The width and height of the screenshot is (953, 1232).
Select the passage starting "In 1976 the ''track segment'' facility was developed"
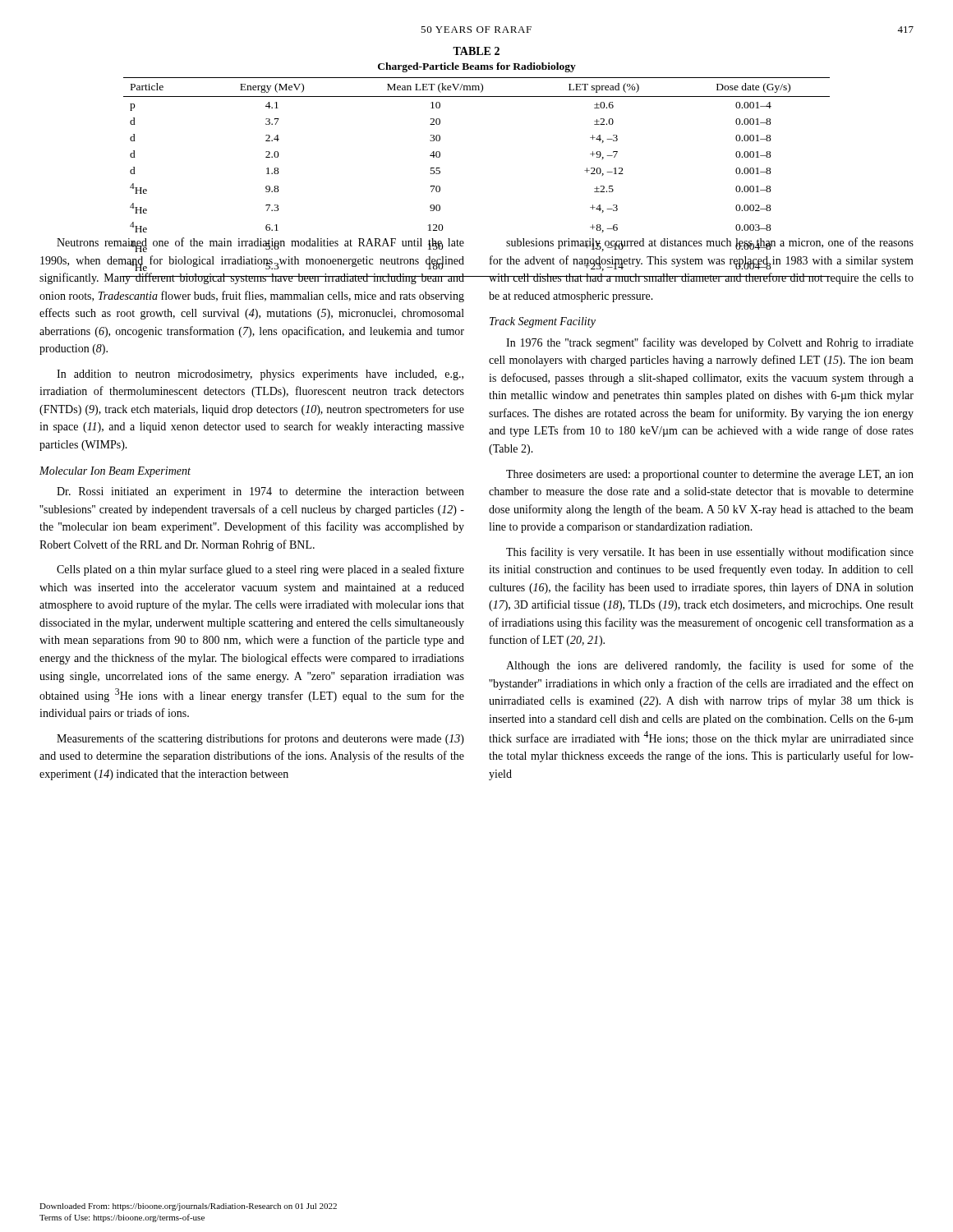[x=701, y=396]
